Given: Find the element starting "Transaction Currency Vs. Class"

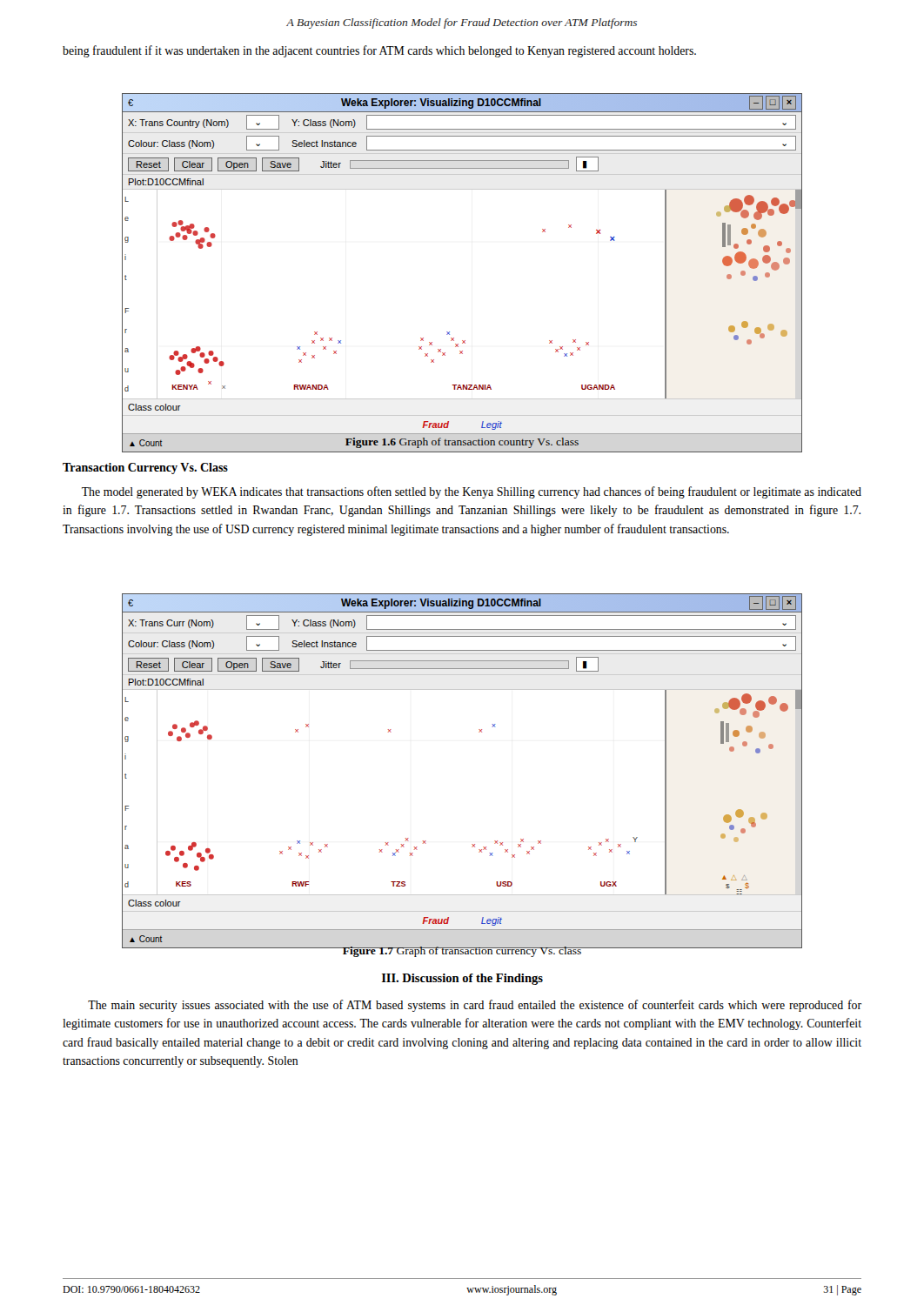Looking at the screenshot, I should click(x=145, y=468).
